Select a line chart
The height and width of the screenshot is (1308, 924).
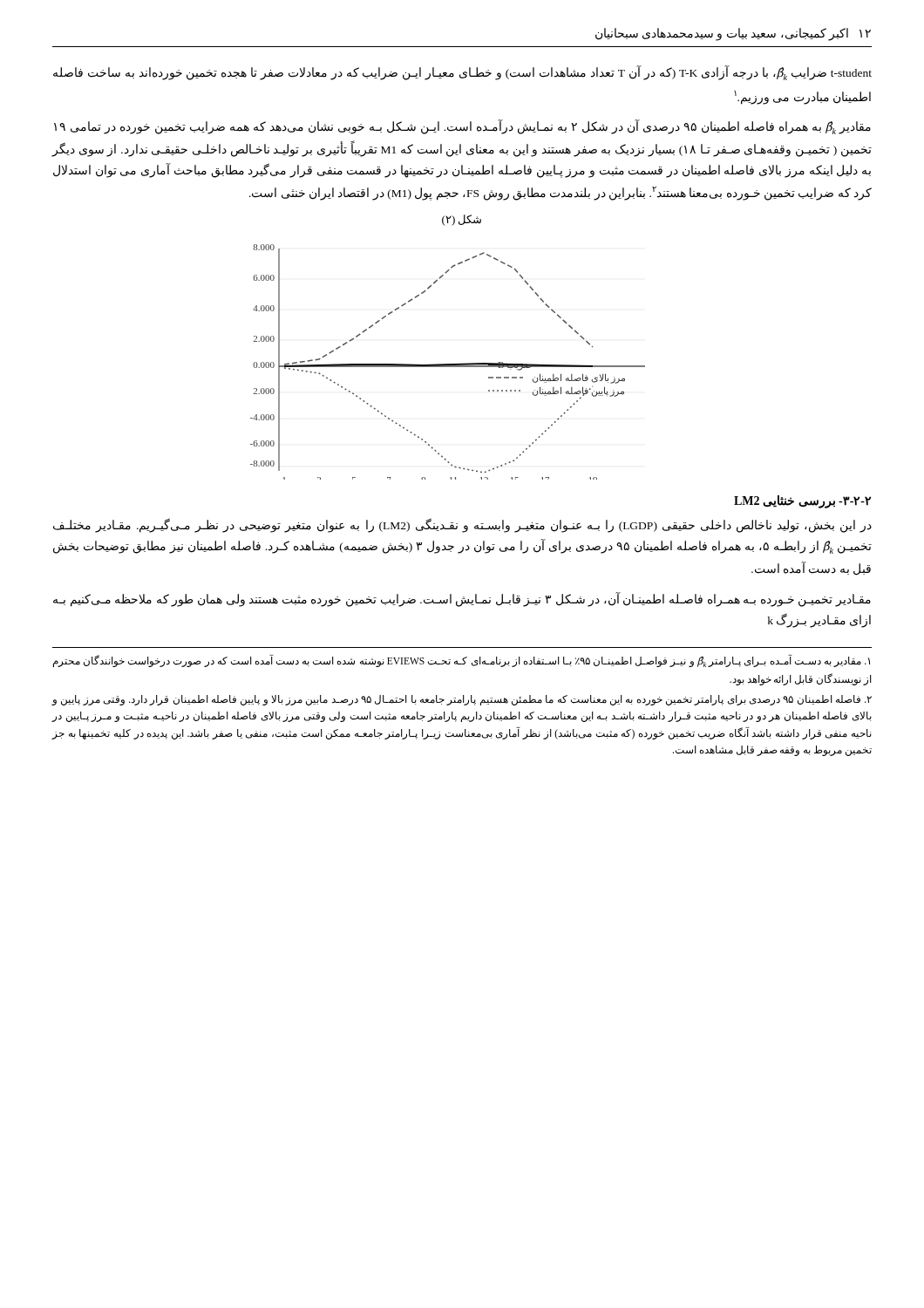(462, 359)
